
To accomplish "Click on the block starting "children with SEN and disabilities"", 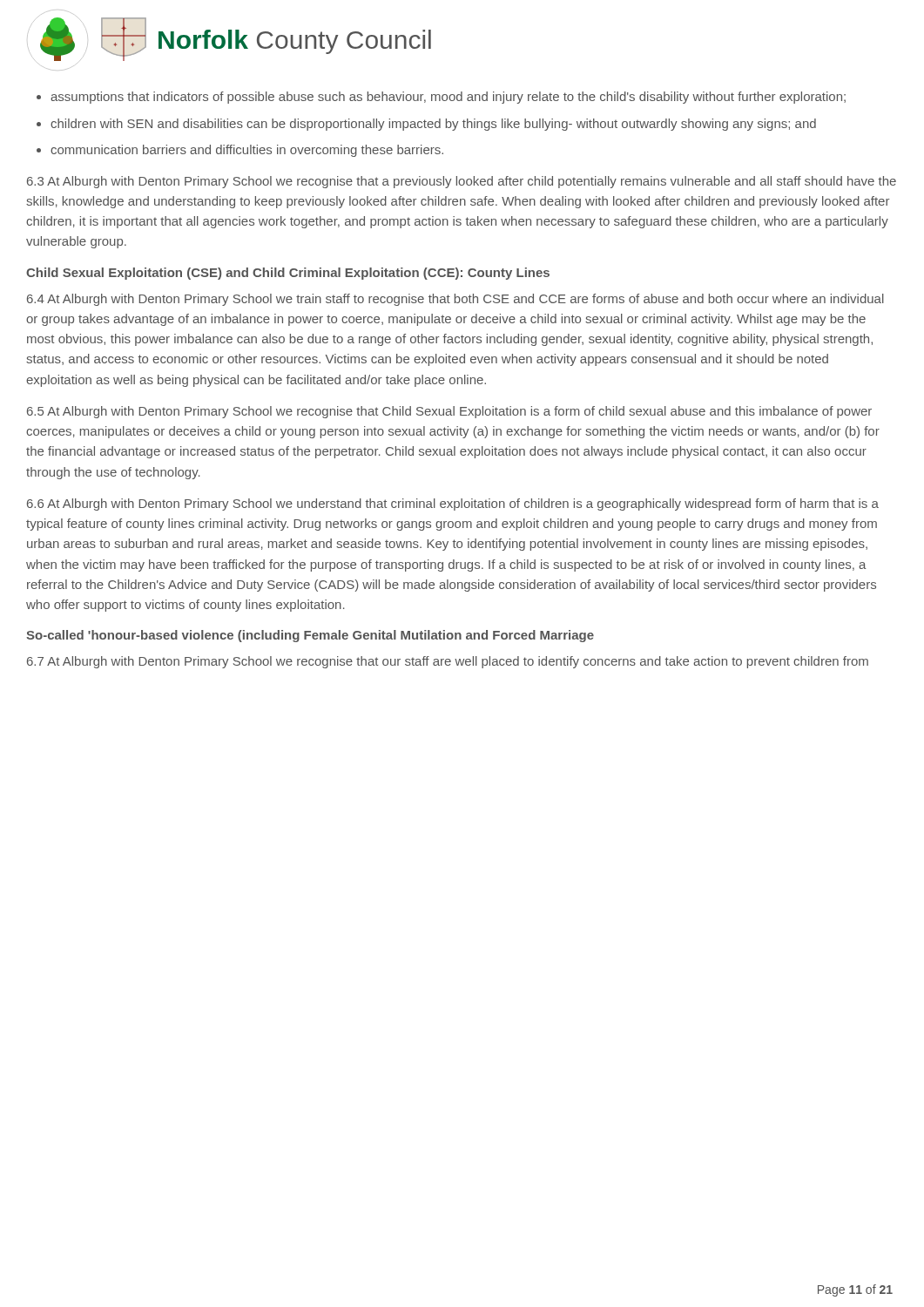I will point(434,123).
